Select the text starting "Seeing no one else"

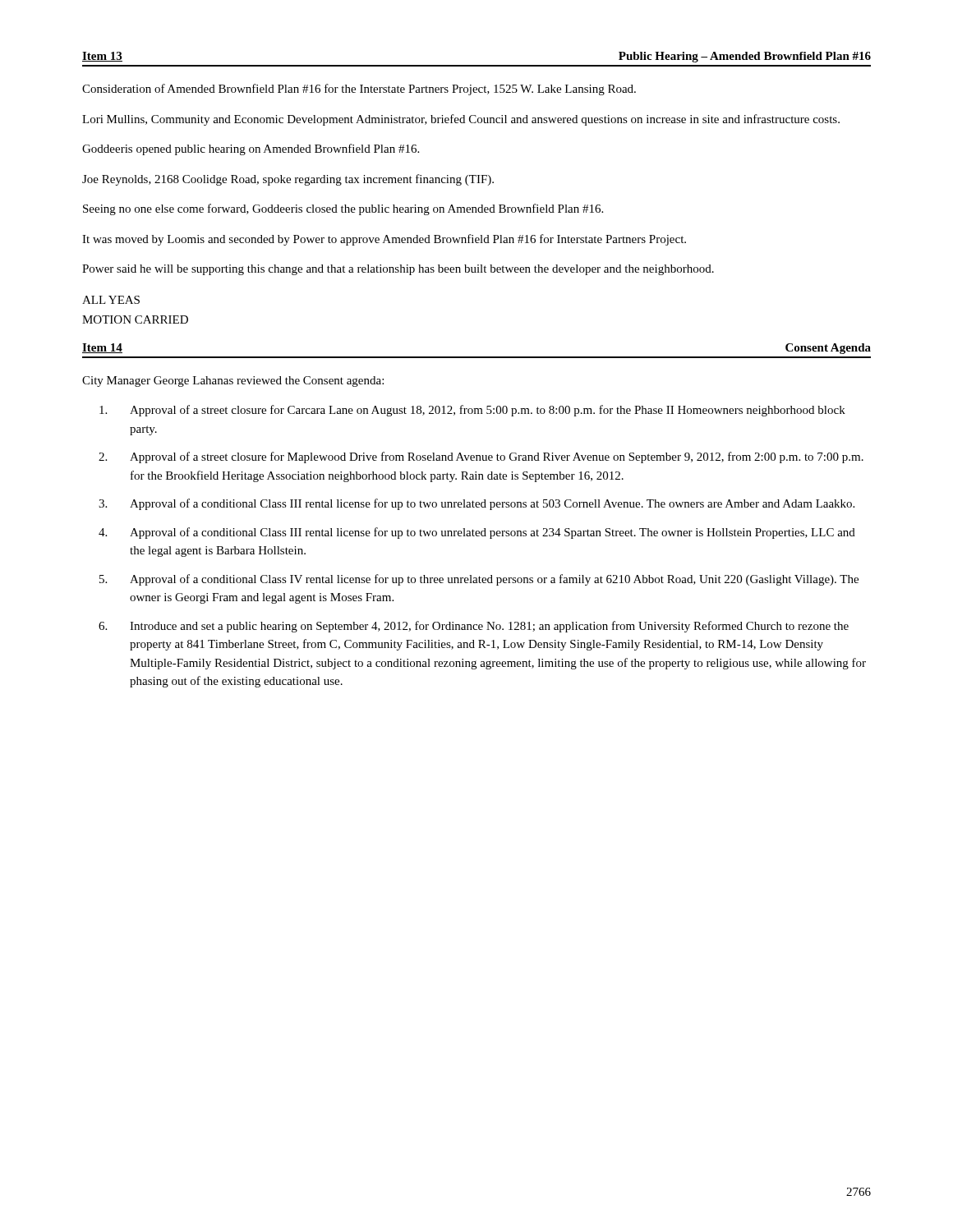(343, 209)
